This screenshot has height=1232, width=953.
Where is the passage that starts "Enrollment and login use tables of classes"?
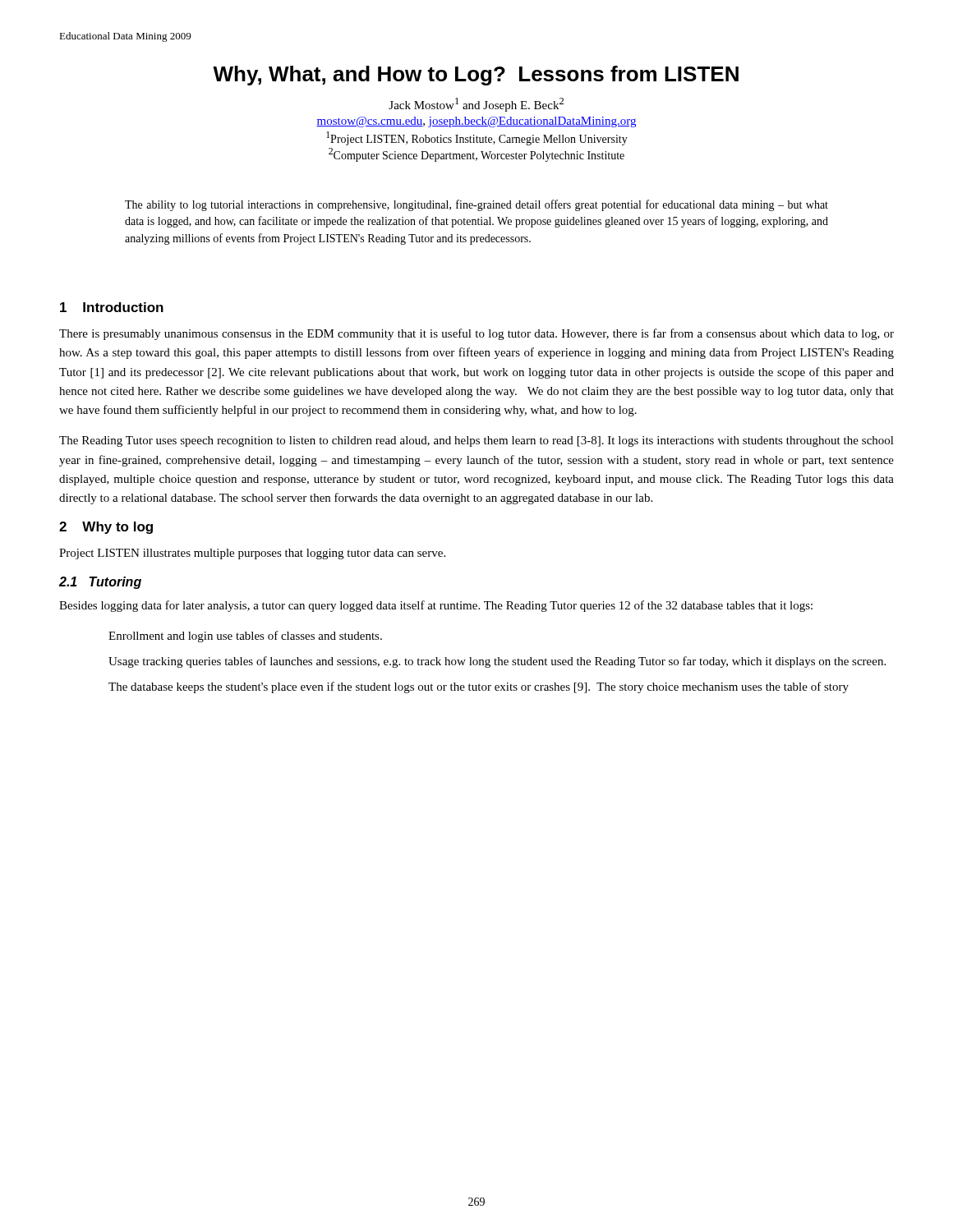[x=246, y=636]
